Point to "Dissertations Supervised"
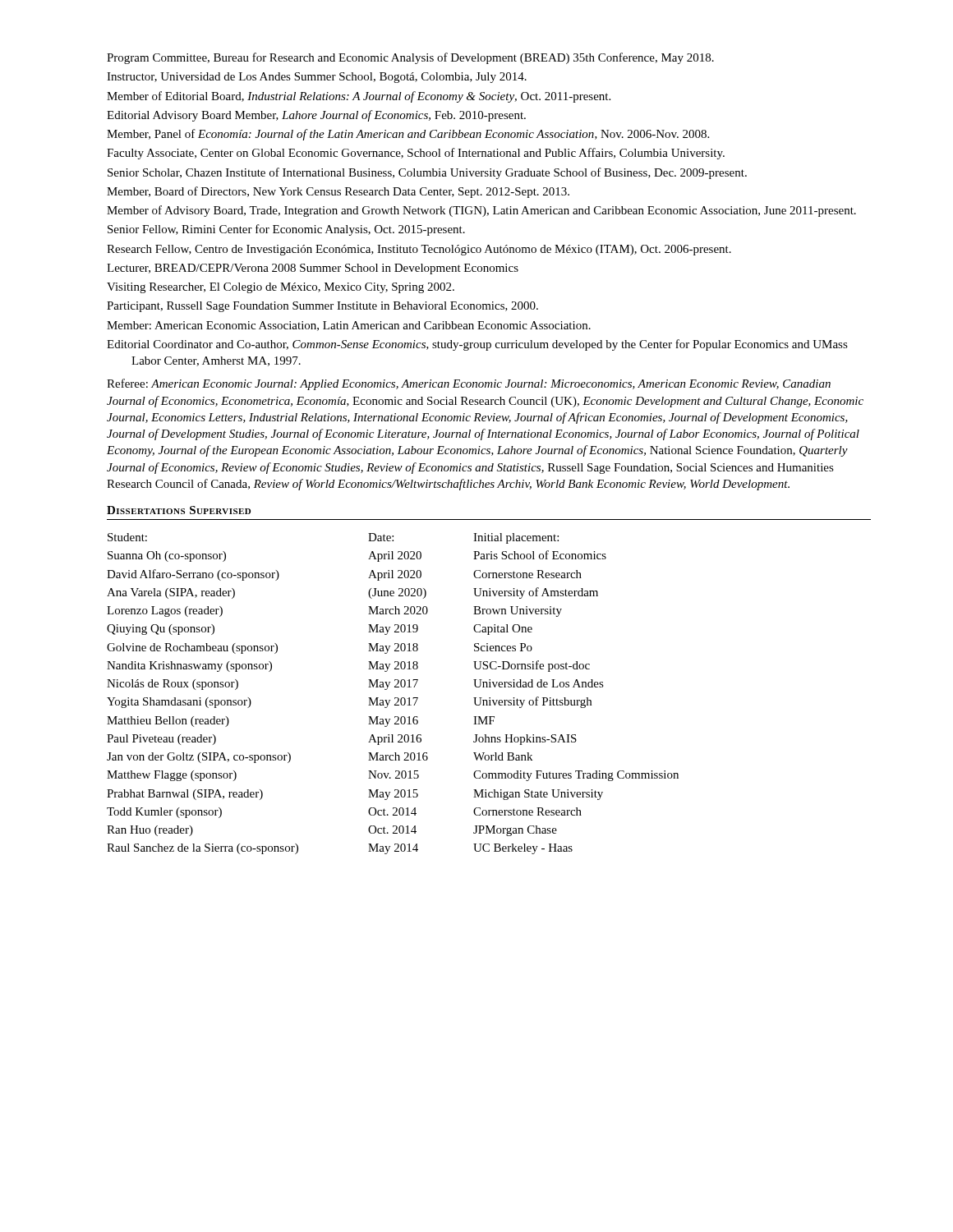The height and width of the screenshot is (1232, 953). click(x=179, y=510)
